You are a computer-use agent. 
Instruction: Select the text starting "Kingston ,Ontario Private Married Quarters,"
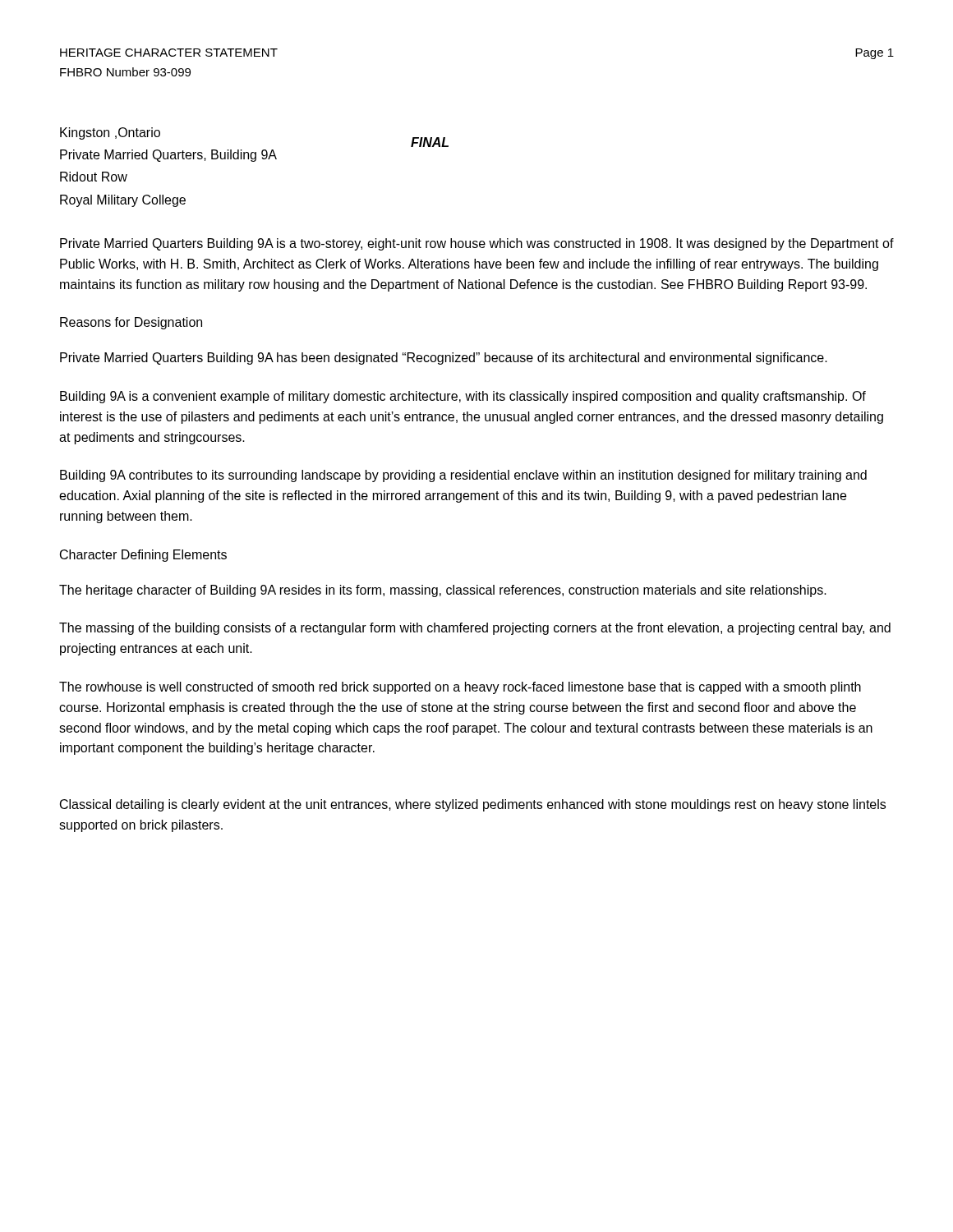[168, 166]
